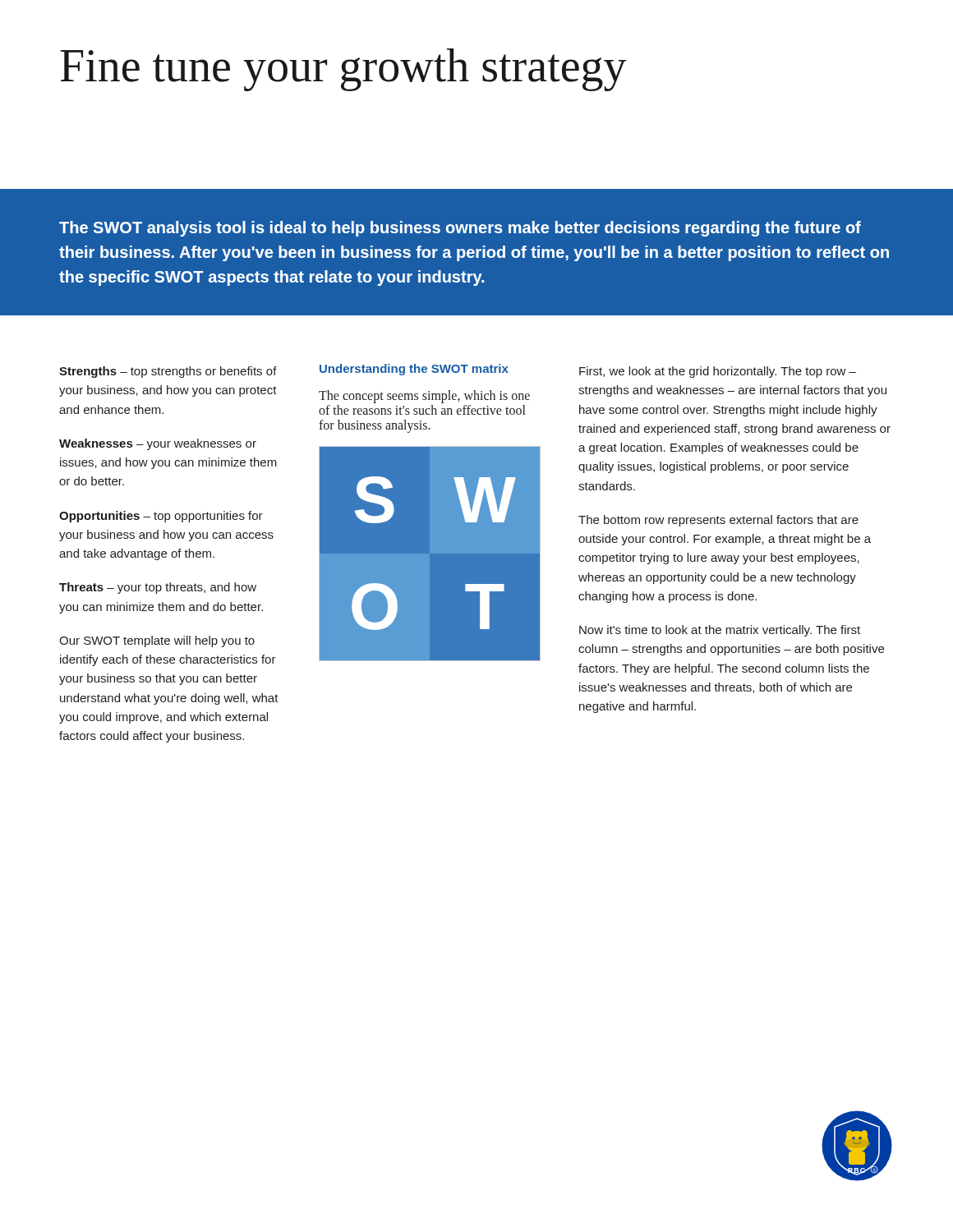Point to the region starting "Our SWOT template will help"
Viewport: 953px width, 1232px height.
tap(169, 688)
